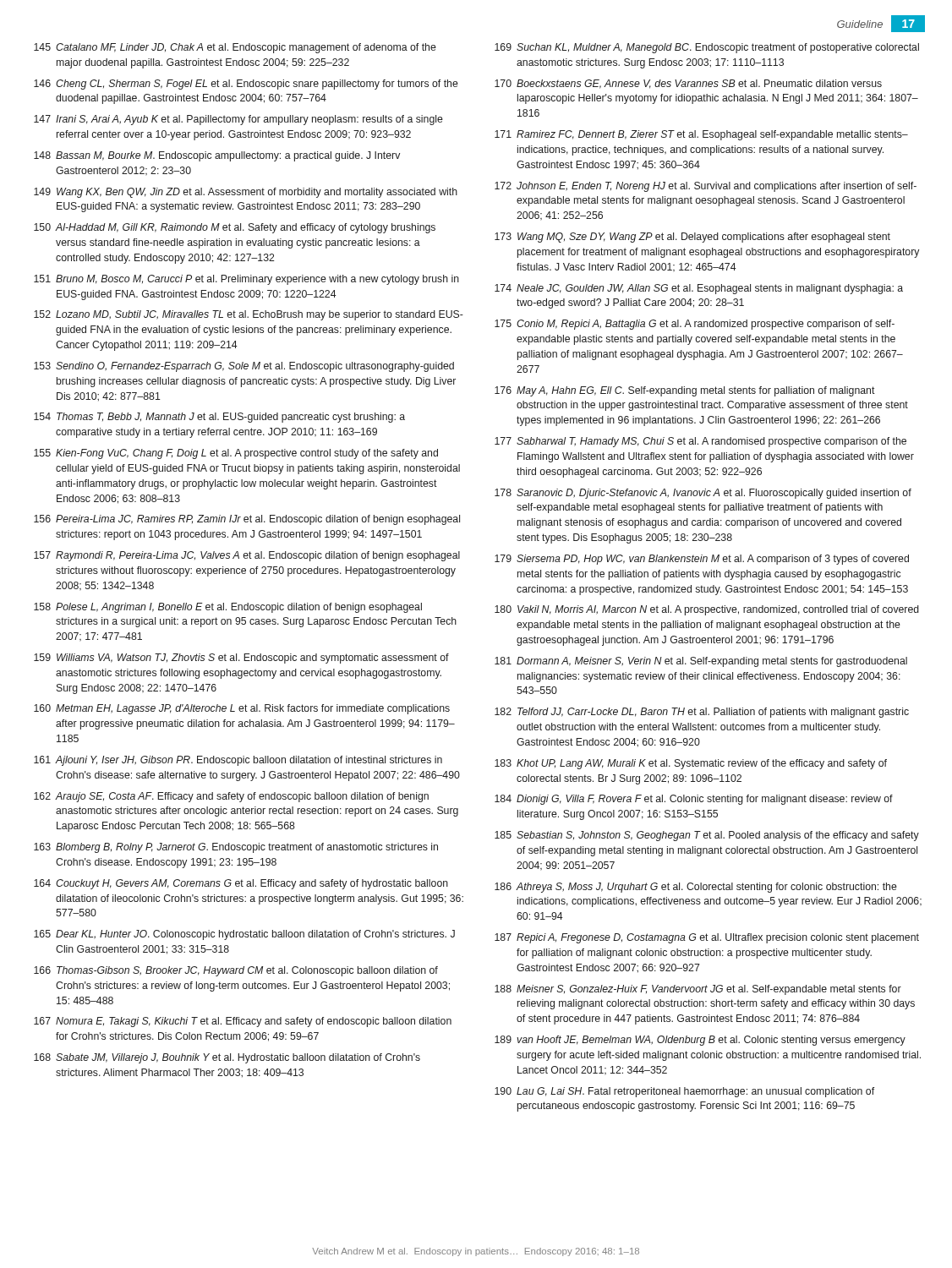Select the list item containing "158 Polese L, Angriman I, Bonello E"
952x1268 pixels.
[246, 622]
